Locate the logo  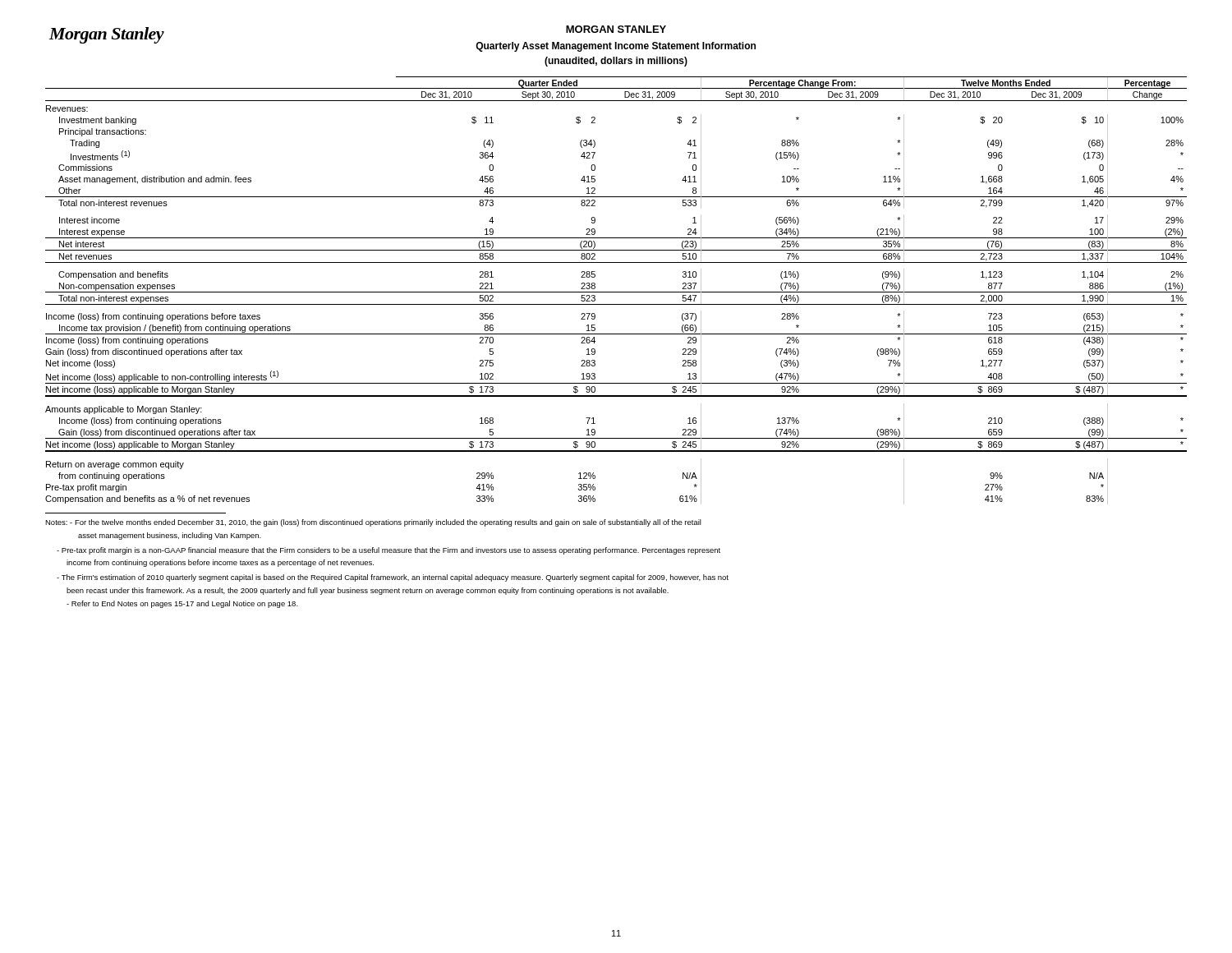(106, 34)
